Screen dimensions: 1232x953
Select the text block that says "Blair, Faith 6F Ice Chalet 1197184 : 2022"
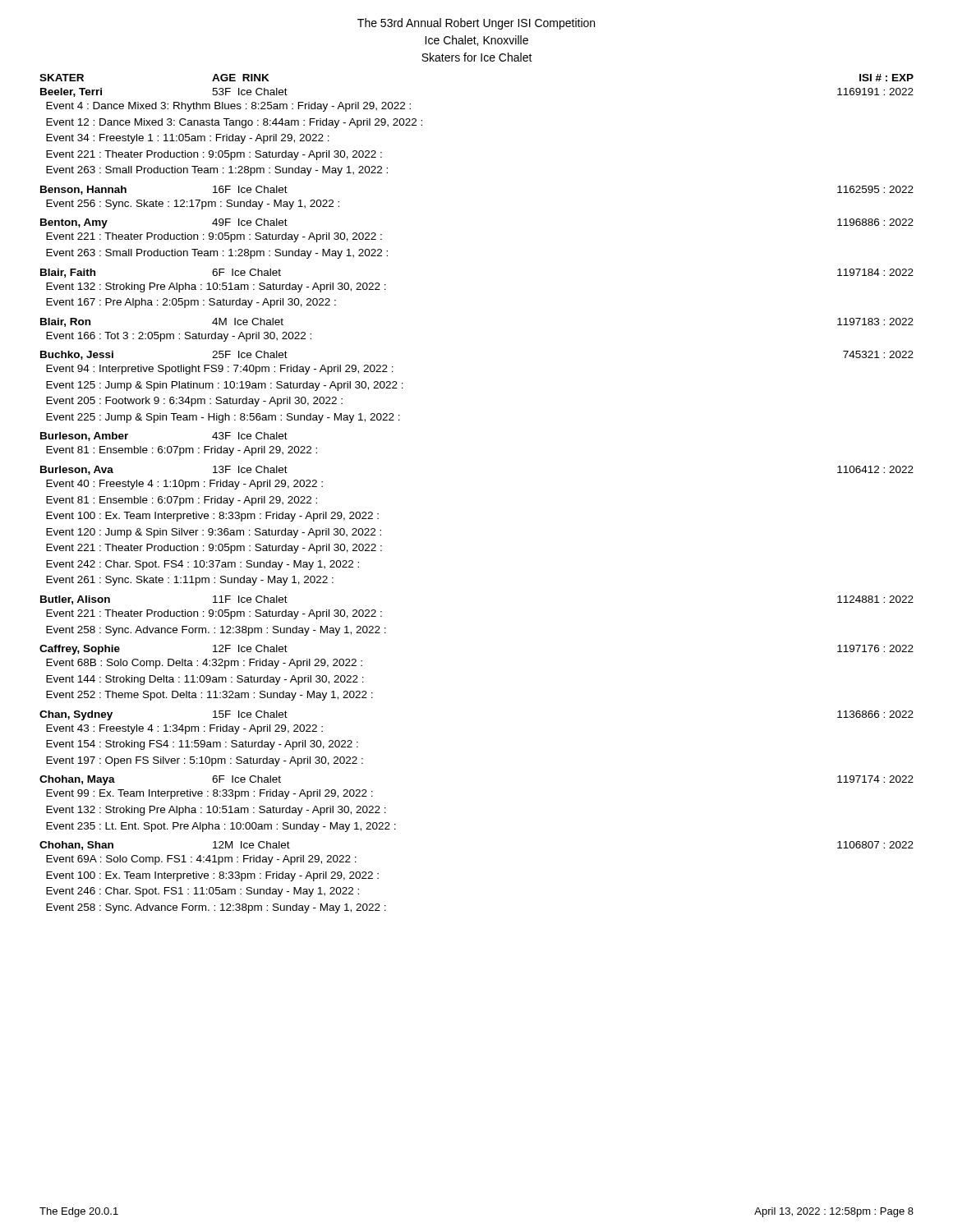(62, 273)
